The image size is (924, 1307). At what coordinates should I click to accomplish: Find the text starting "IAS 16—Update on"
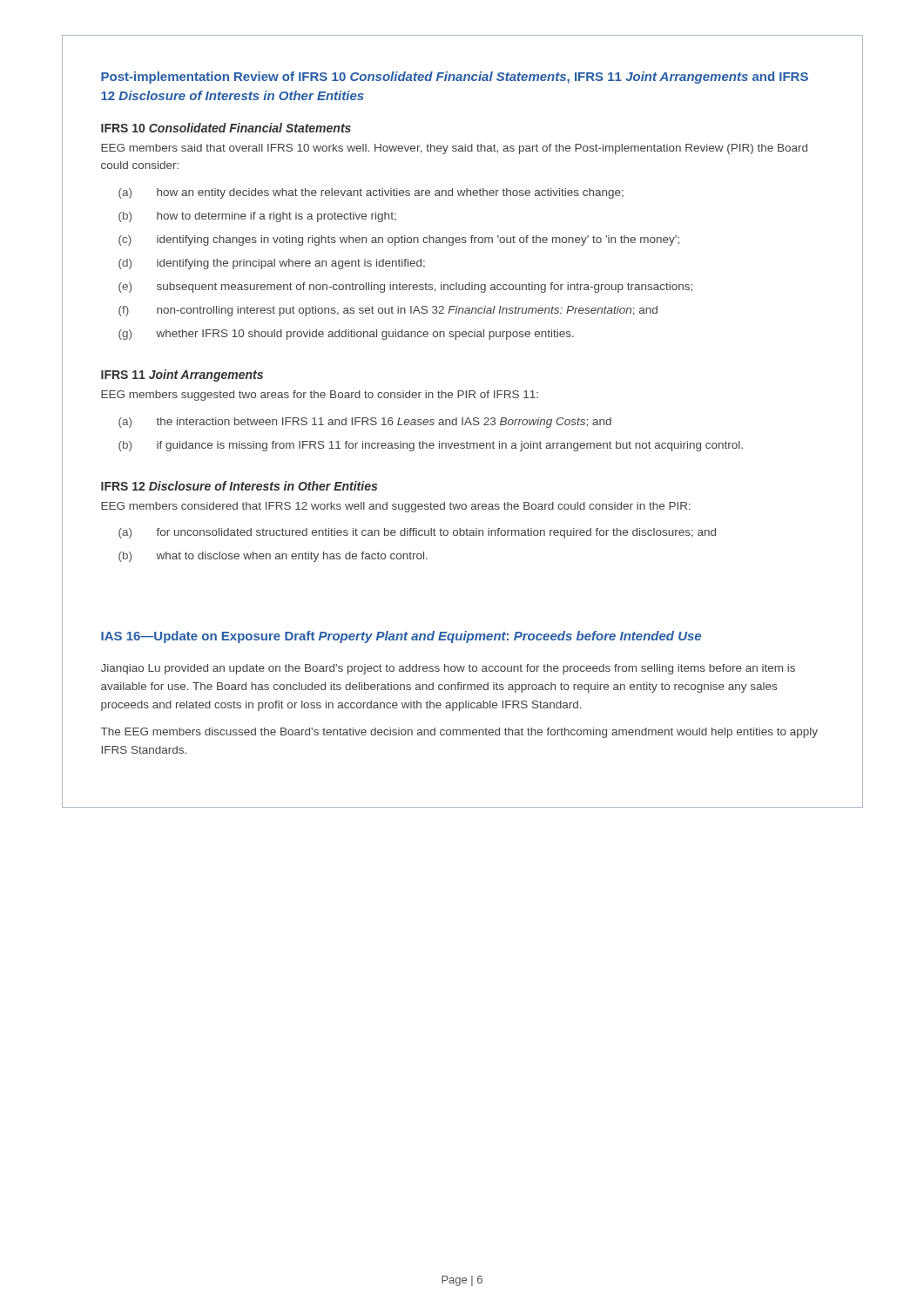coord(401,636)
